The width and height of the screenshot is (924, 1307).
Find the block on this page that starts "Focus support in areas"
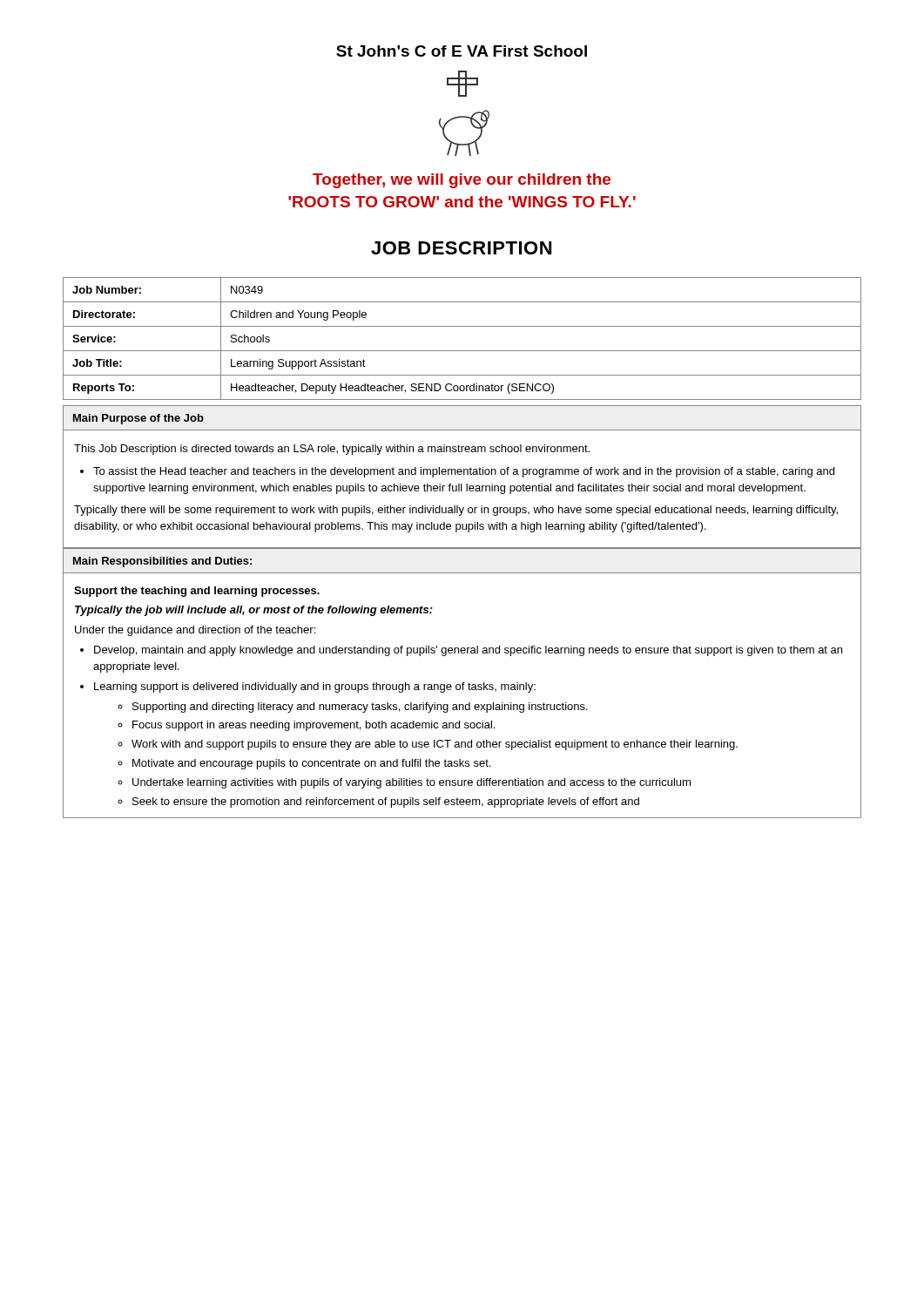click(x=314, y=725)
